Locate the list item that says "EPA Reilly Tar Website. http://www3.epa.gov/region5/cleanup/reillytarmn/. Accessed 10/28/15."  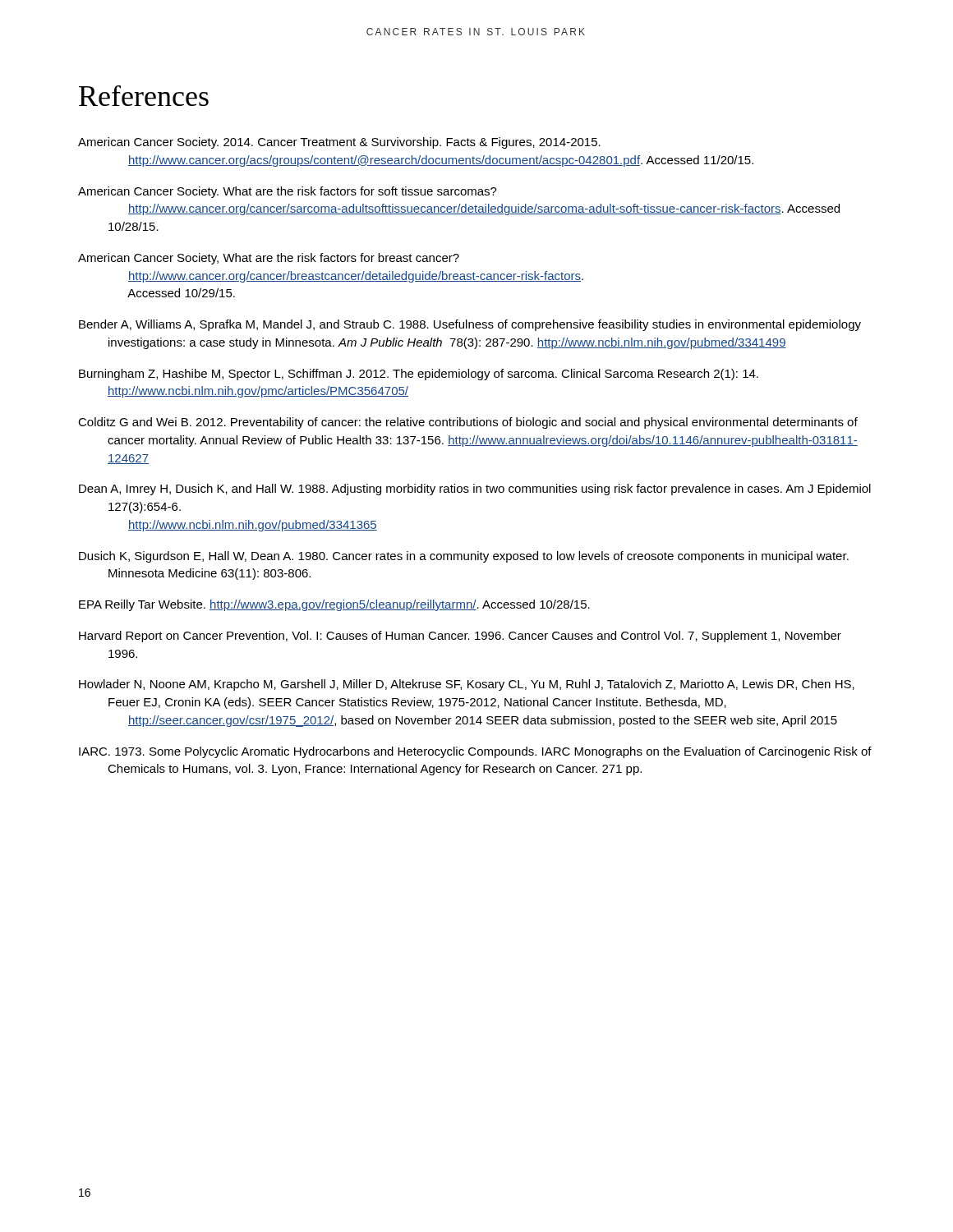click(334, 604)
